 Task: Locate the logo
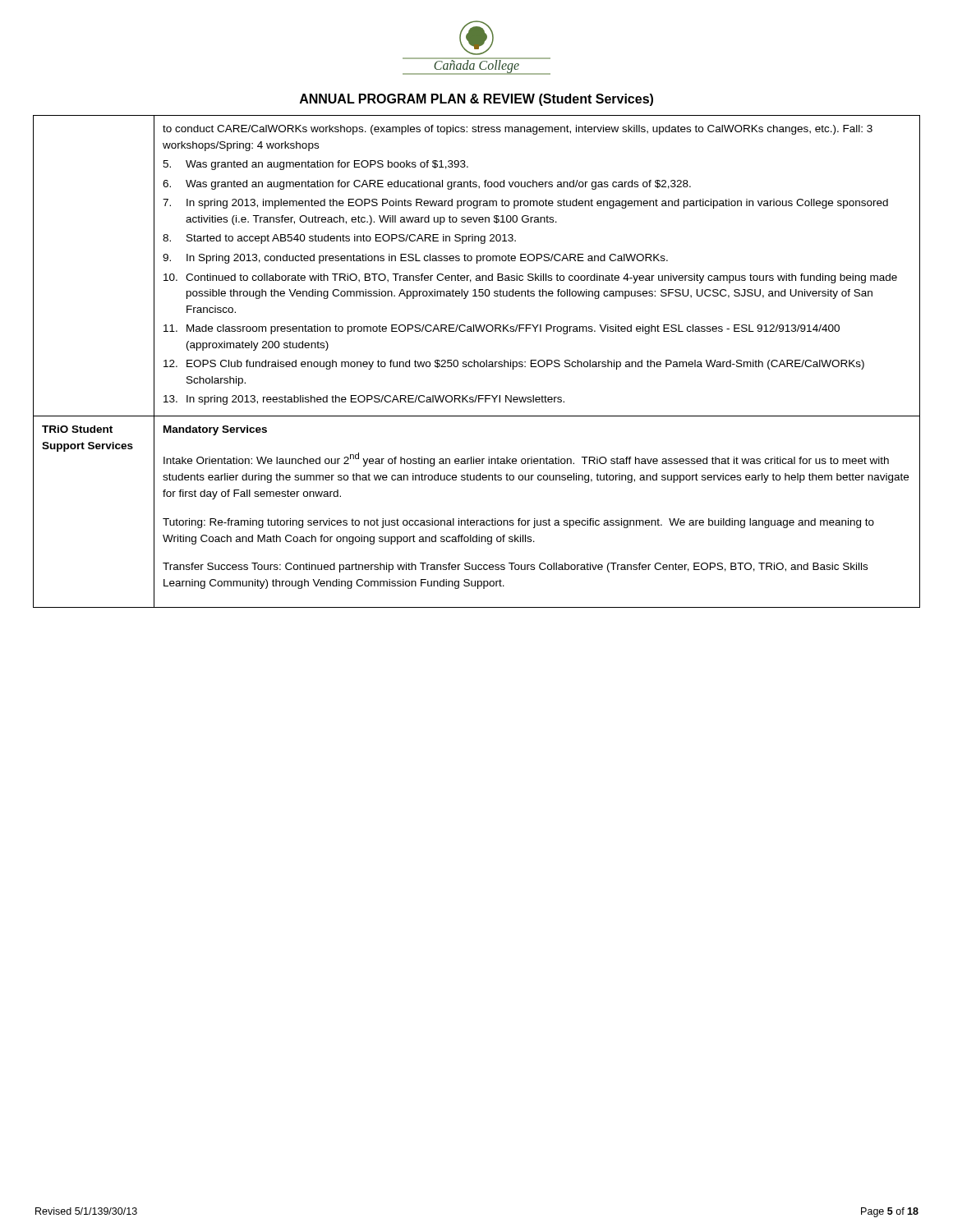click(476, 48)
